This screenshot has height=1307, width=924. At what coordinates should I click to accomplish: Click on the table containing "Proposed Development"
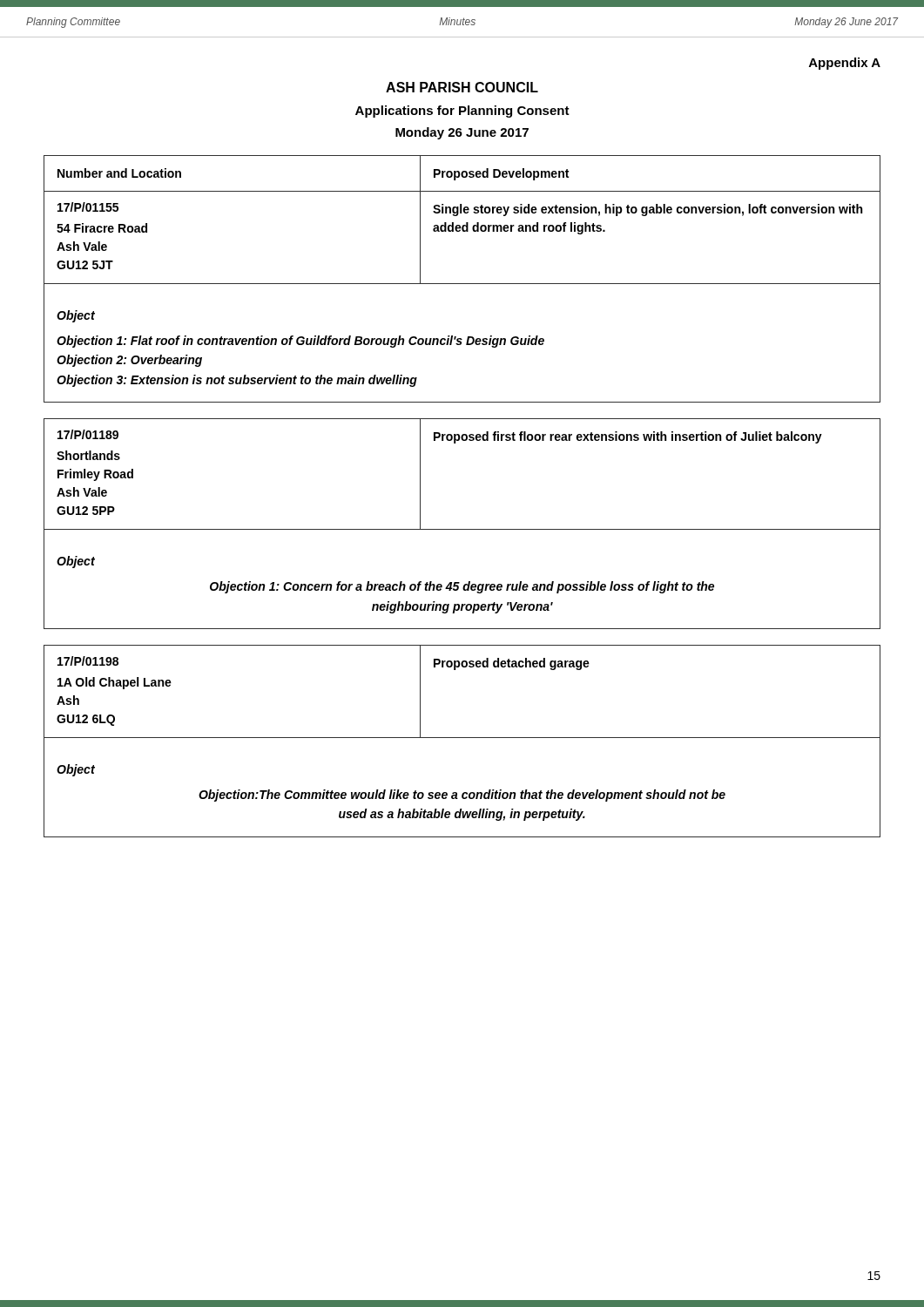click(x=462, y=220)
